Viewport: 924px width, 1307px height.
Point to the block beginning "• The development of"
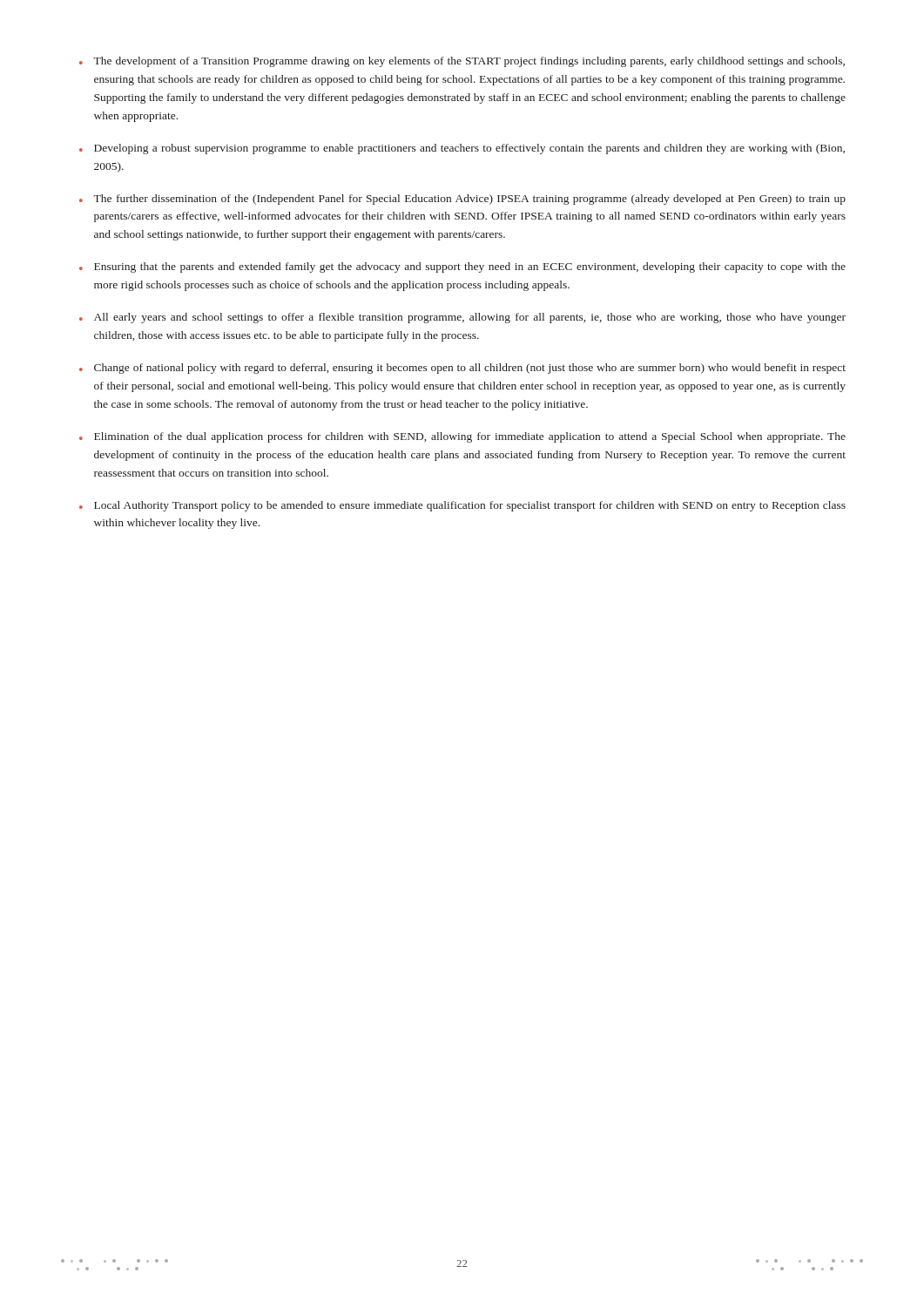click(x=462, y=89)
